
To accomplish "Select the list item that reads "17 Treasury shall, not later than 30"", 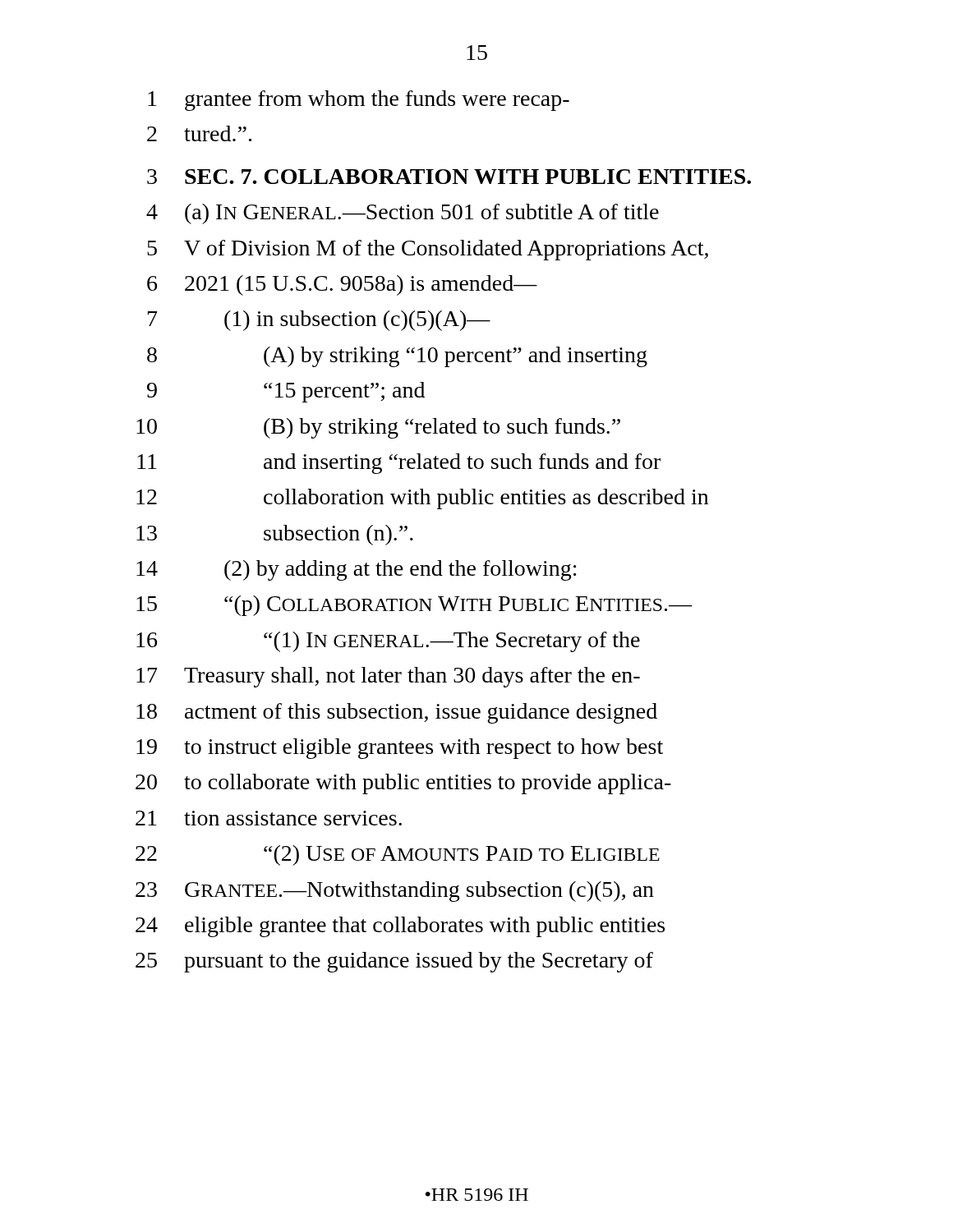I will pos(485,675).
